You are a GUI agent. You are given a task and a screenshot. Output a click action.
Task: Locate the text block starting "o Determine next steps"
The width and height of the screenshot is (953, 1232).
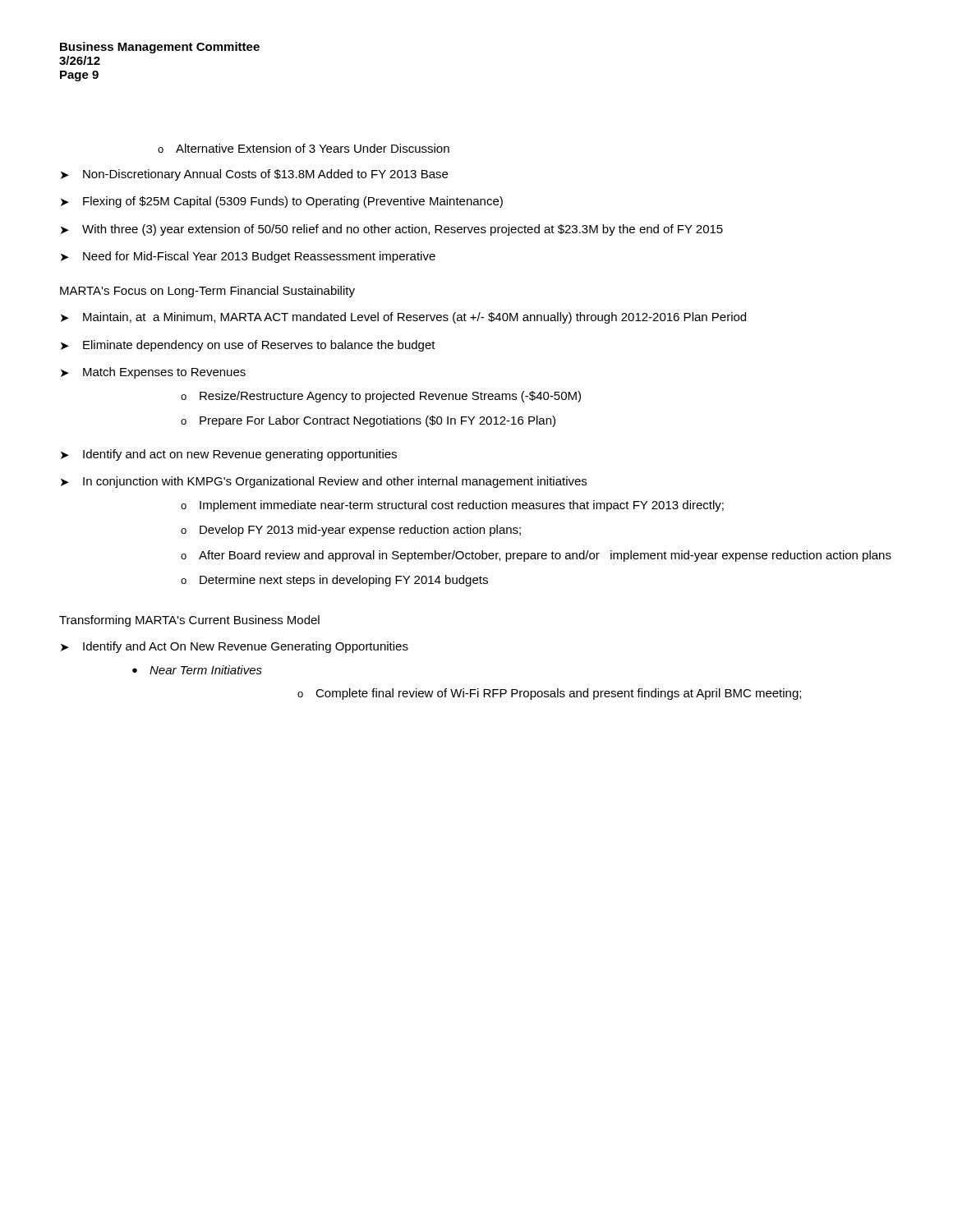point(334,581)
